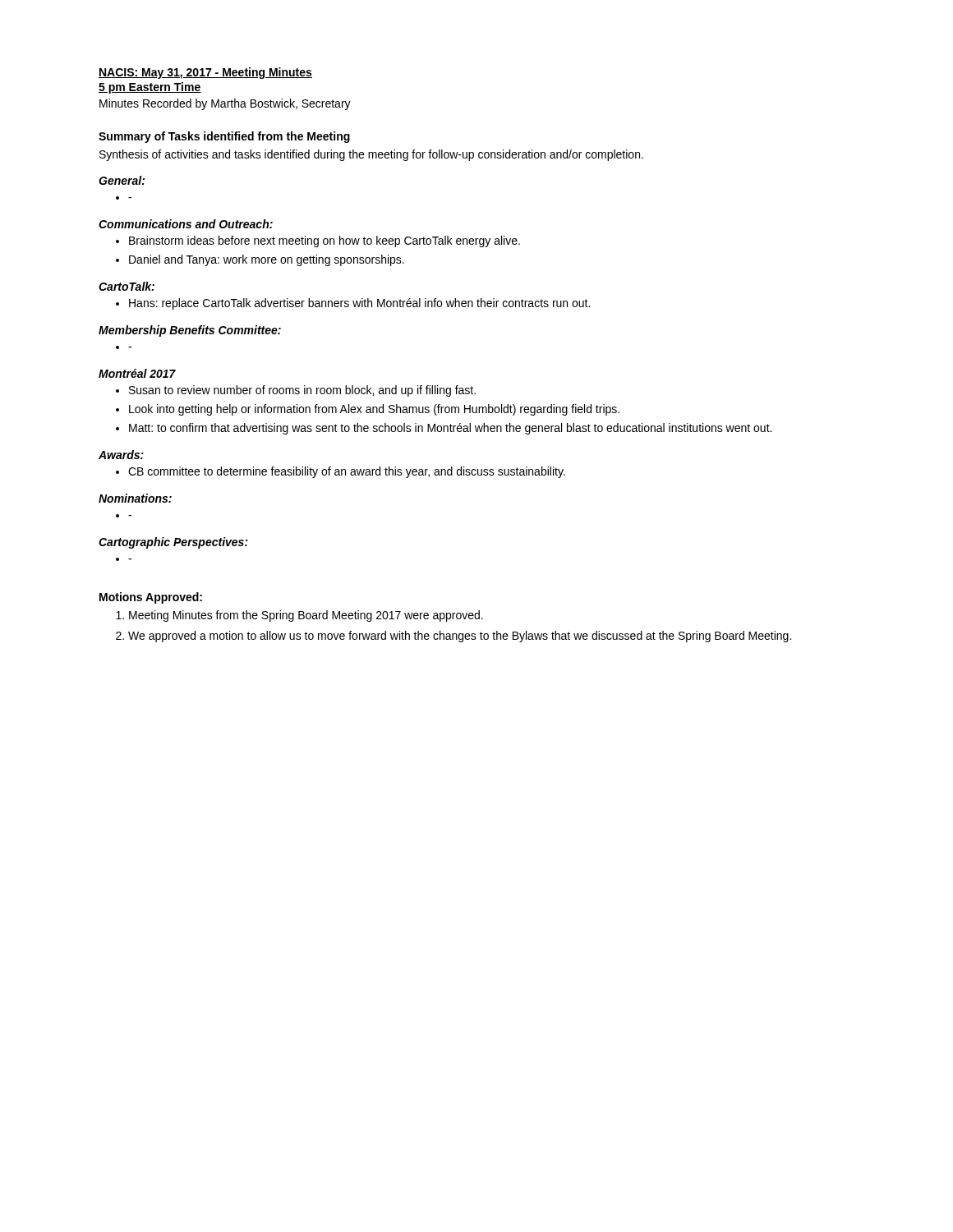Find the block on this page that starts "We approved a motion to allow"
The height and width of the screenshot is (1232, 953).
click(x=491, y=636)
